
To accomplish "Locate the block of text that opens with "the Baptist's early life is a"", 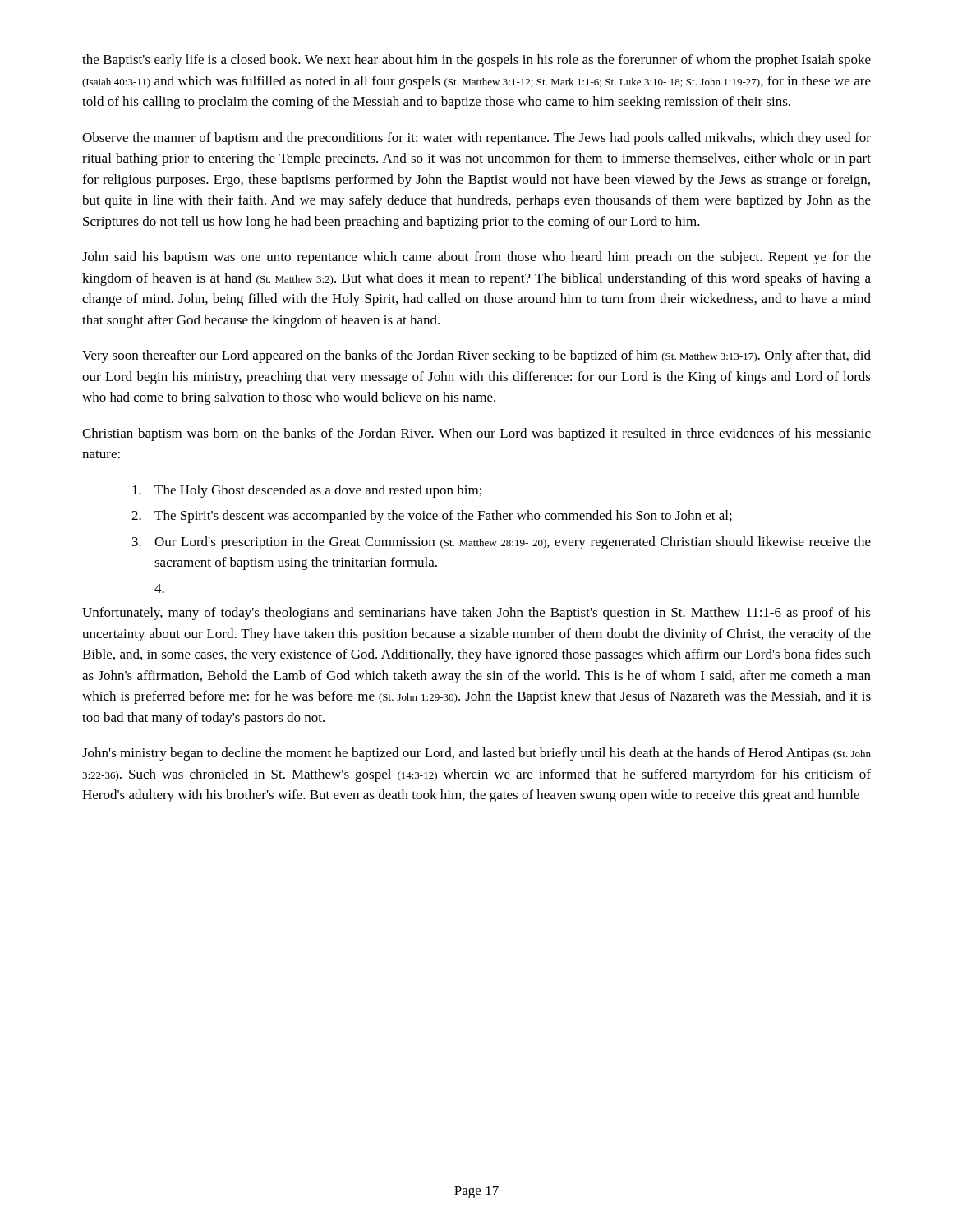I will coord(476,81).
